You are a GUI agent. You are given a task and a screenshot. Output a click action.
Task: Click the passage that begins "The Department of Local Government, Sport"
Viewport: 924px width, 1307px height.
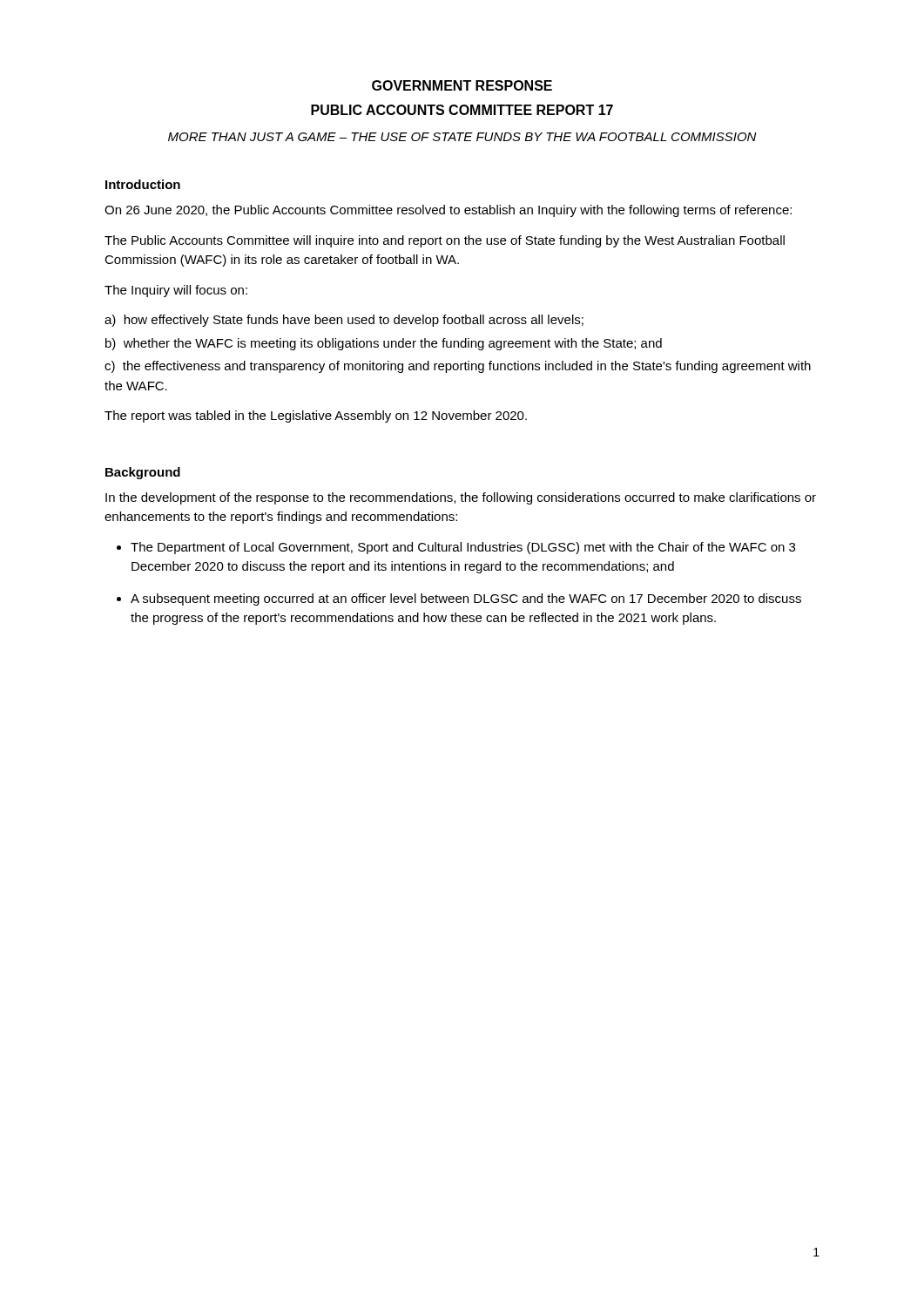tap(463, 556)
